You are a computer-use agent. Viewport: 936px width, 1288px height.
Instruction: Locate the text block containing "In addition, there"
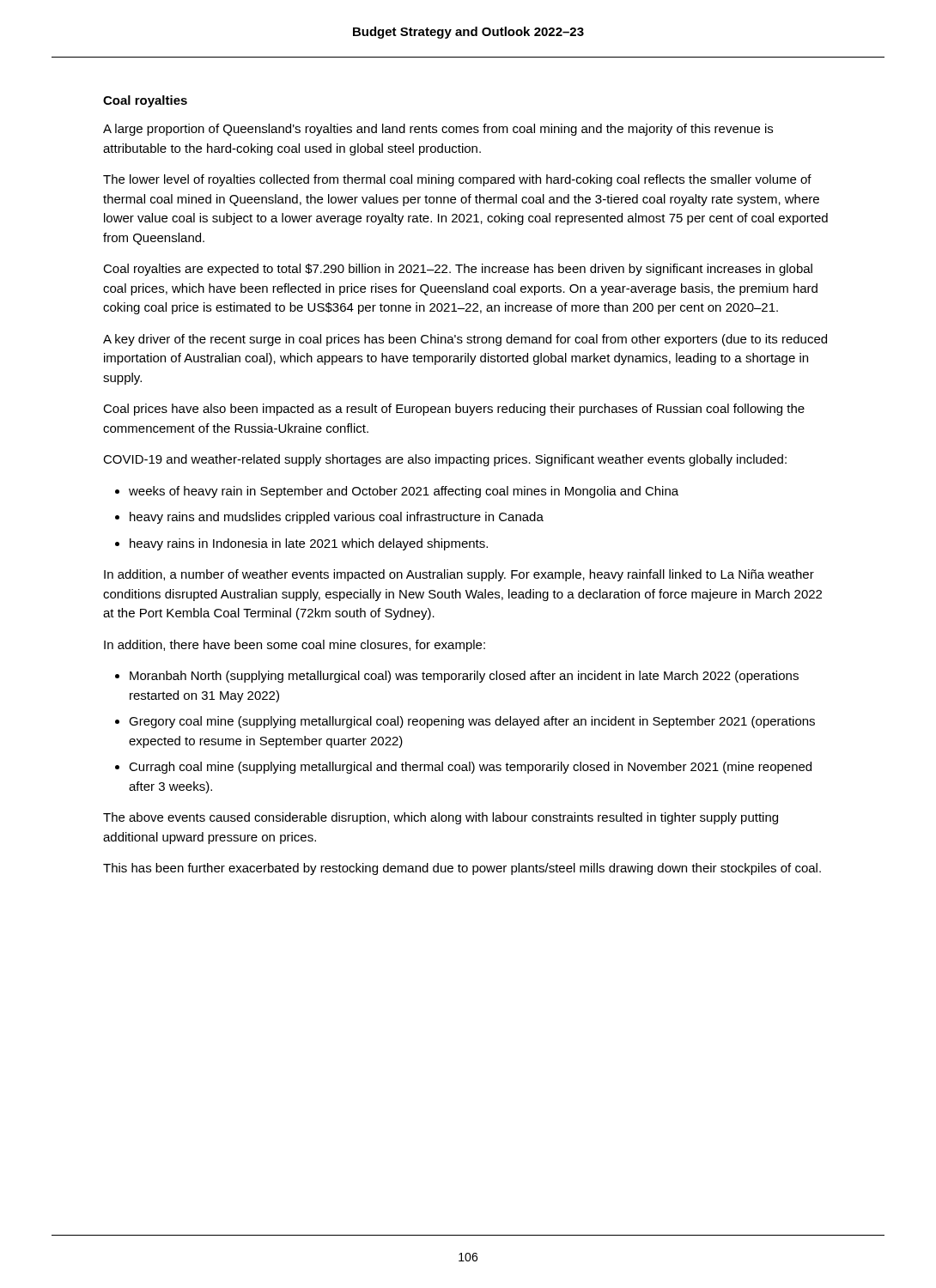coord(295,644)
